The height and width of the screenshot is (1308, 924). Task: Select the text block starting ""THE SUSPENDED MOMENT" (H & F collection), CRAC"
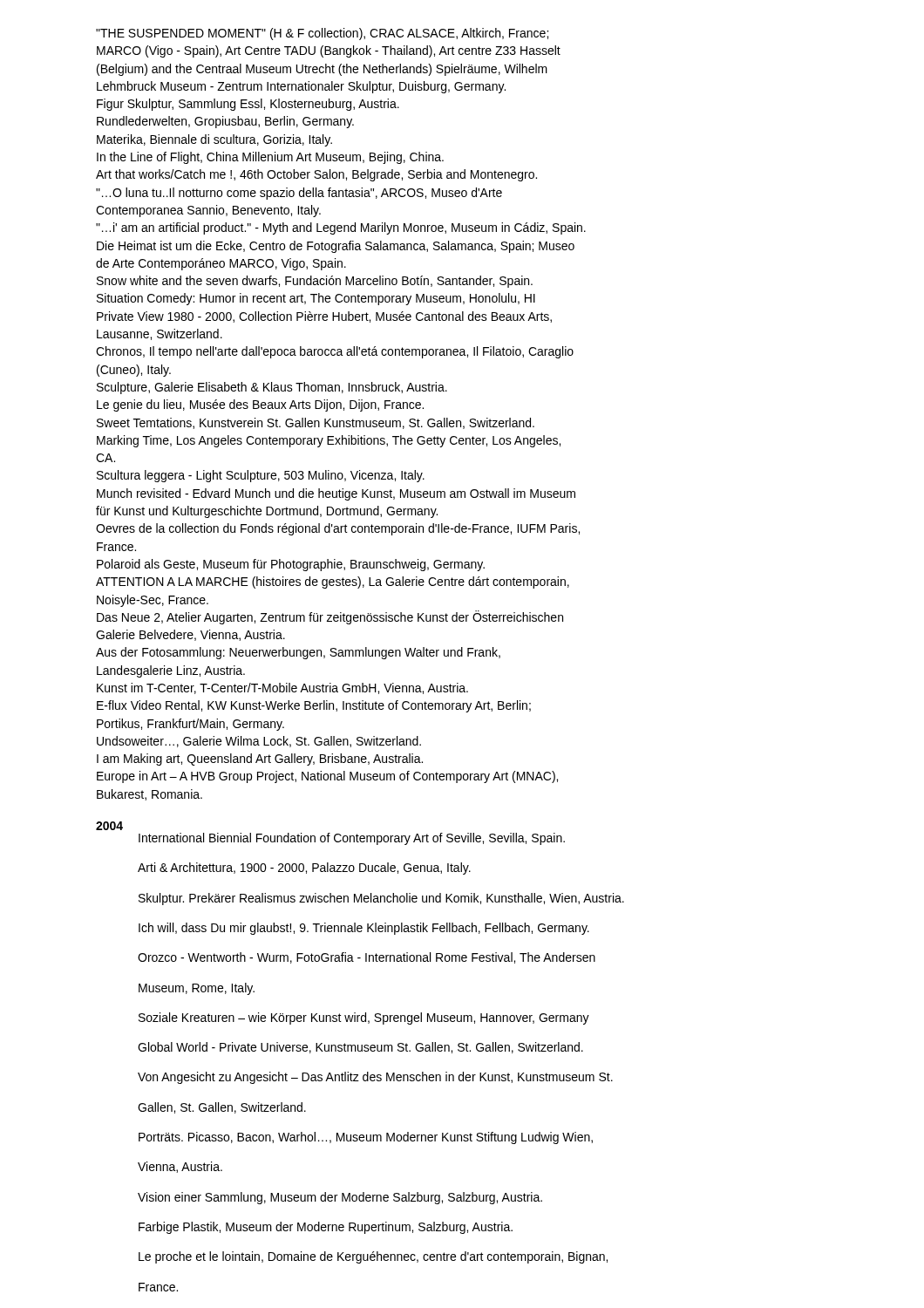pos(484,414)
